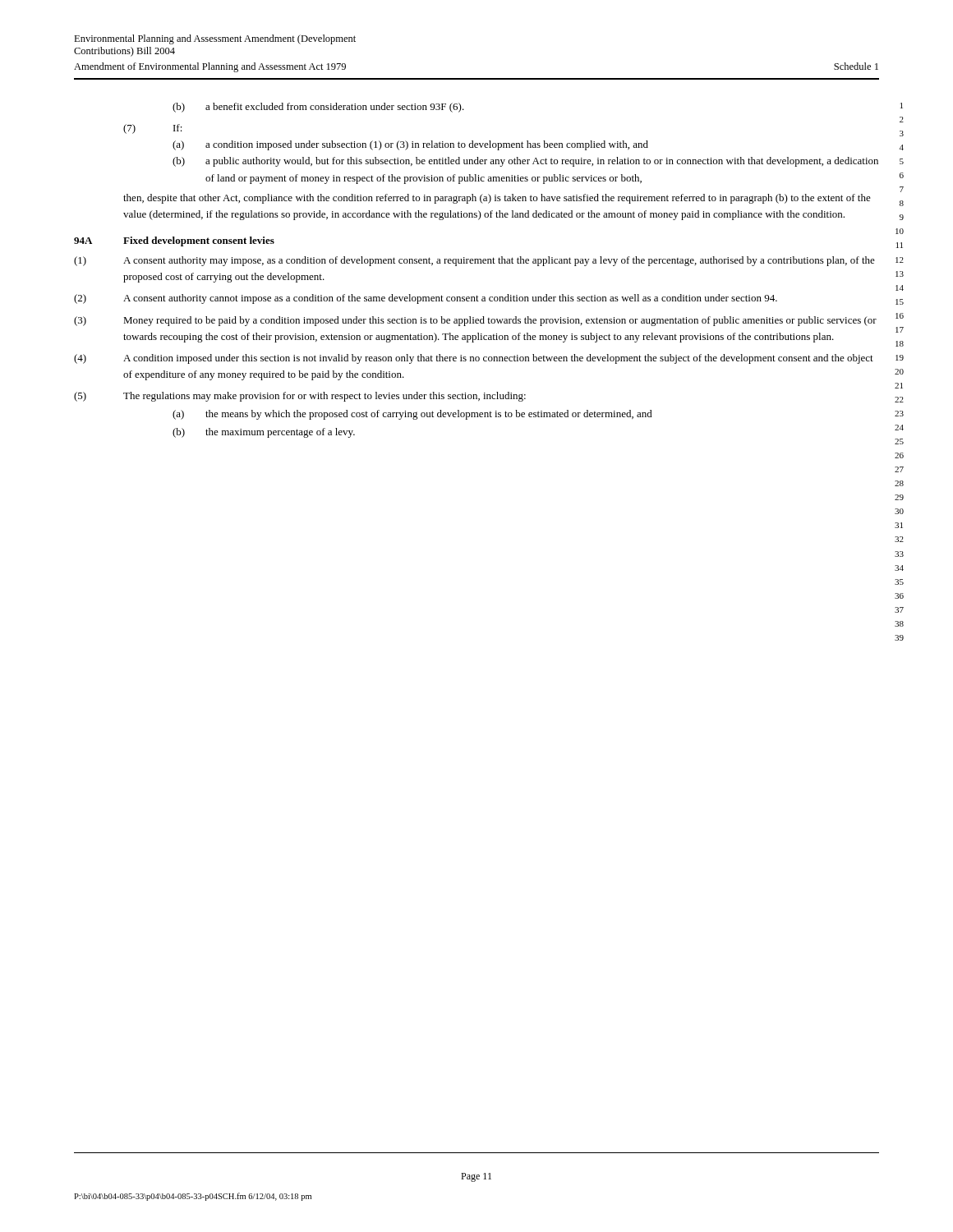Locate the text block that says "(3) Money required to be paid by"
The image size is (953, 1232).
click(476, 328)
